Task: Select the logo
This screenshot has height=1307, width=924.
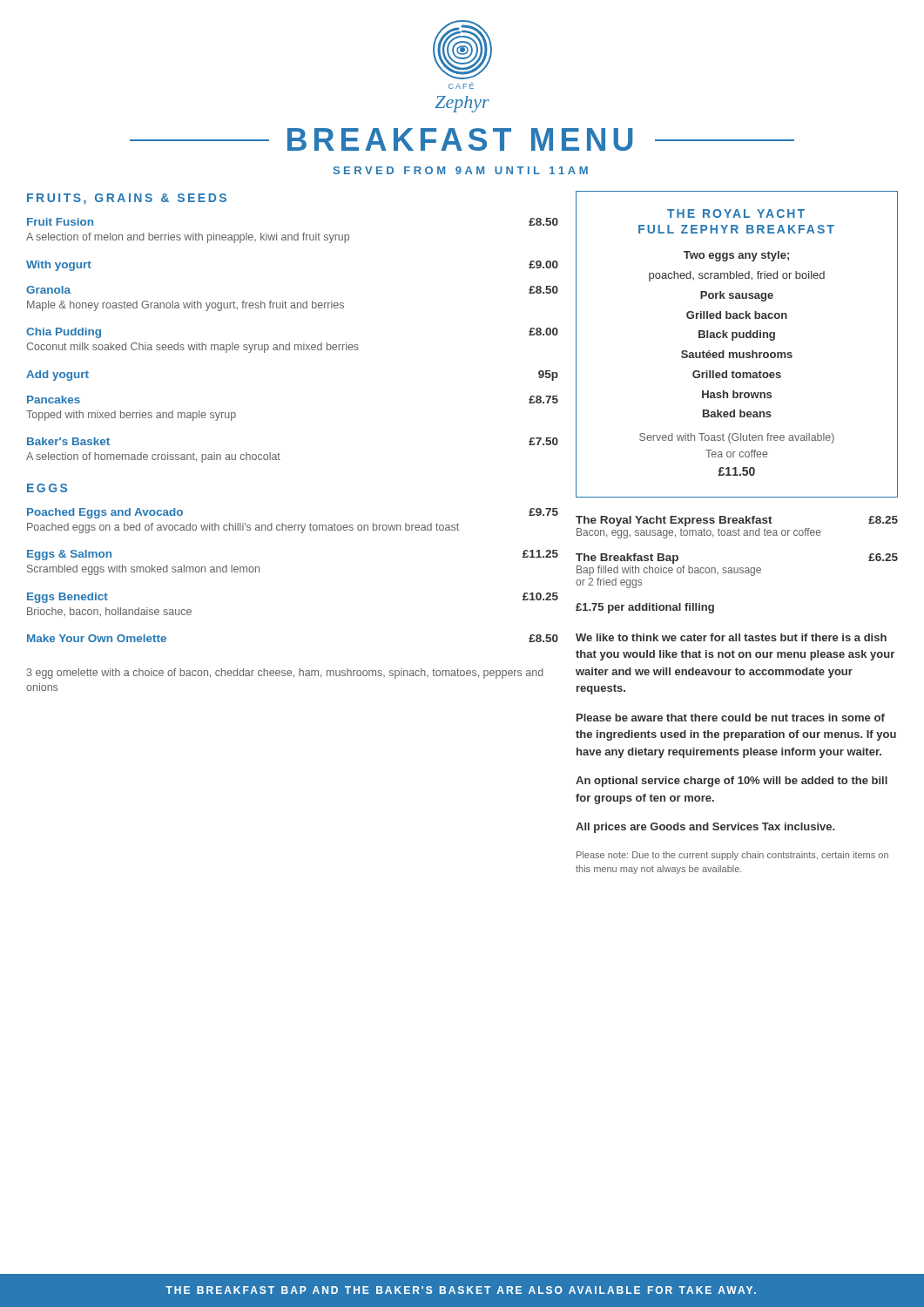Action: click(462, 57)
